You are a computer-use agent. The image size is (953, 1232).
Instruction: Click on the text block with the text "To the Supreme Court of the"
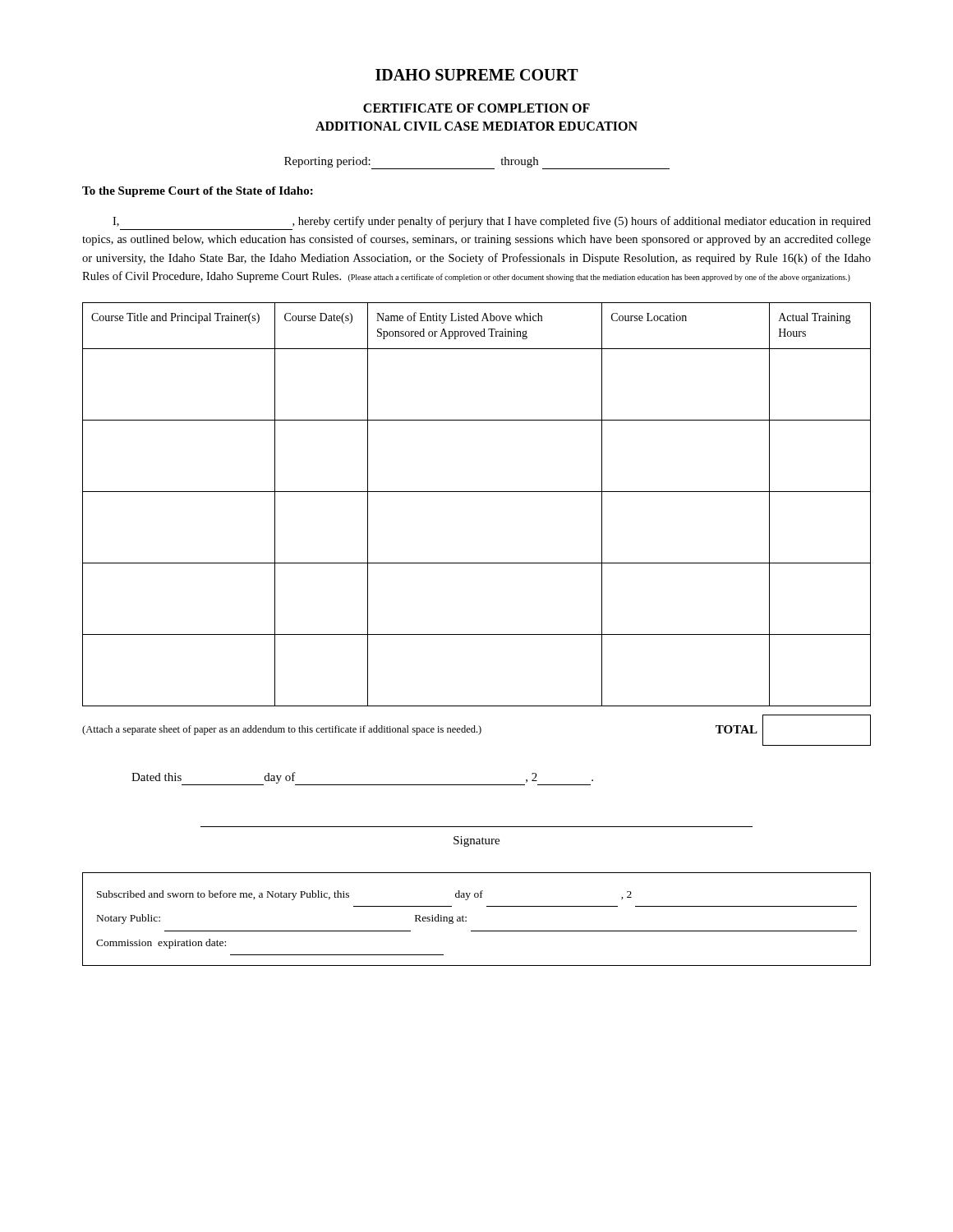point(198,190)
